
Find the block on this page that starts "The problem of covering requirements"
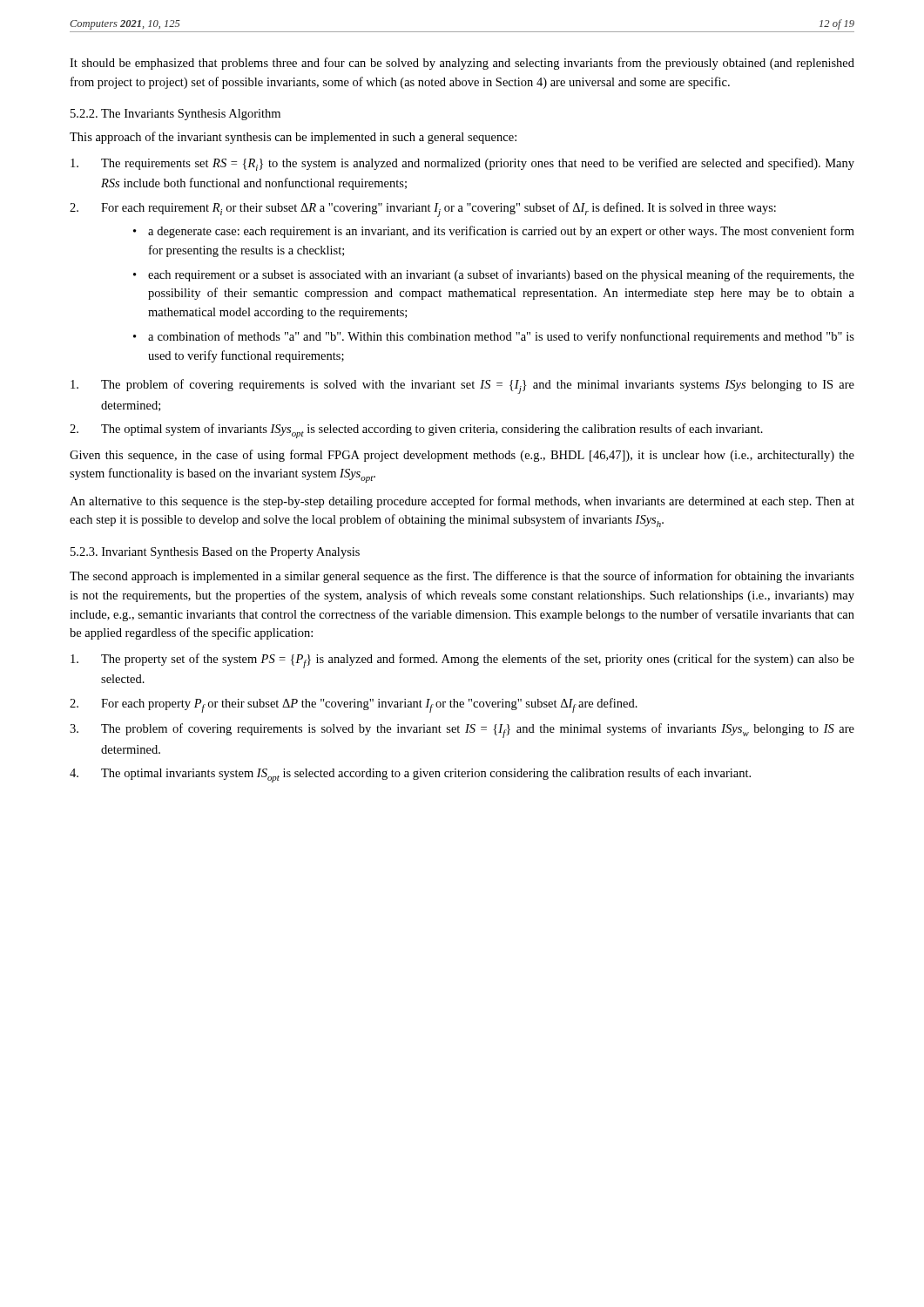point(462,395)
